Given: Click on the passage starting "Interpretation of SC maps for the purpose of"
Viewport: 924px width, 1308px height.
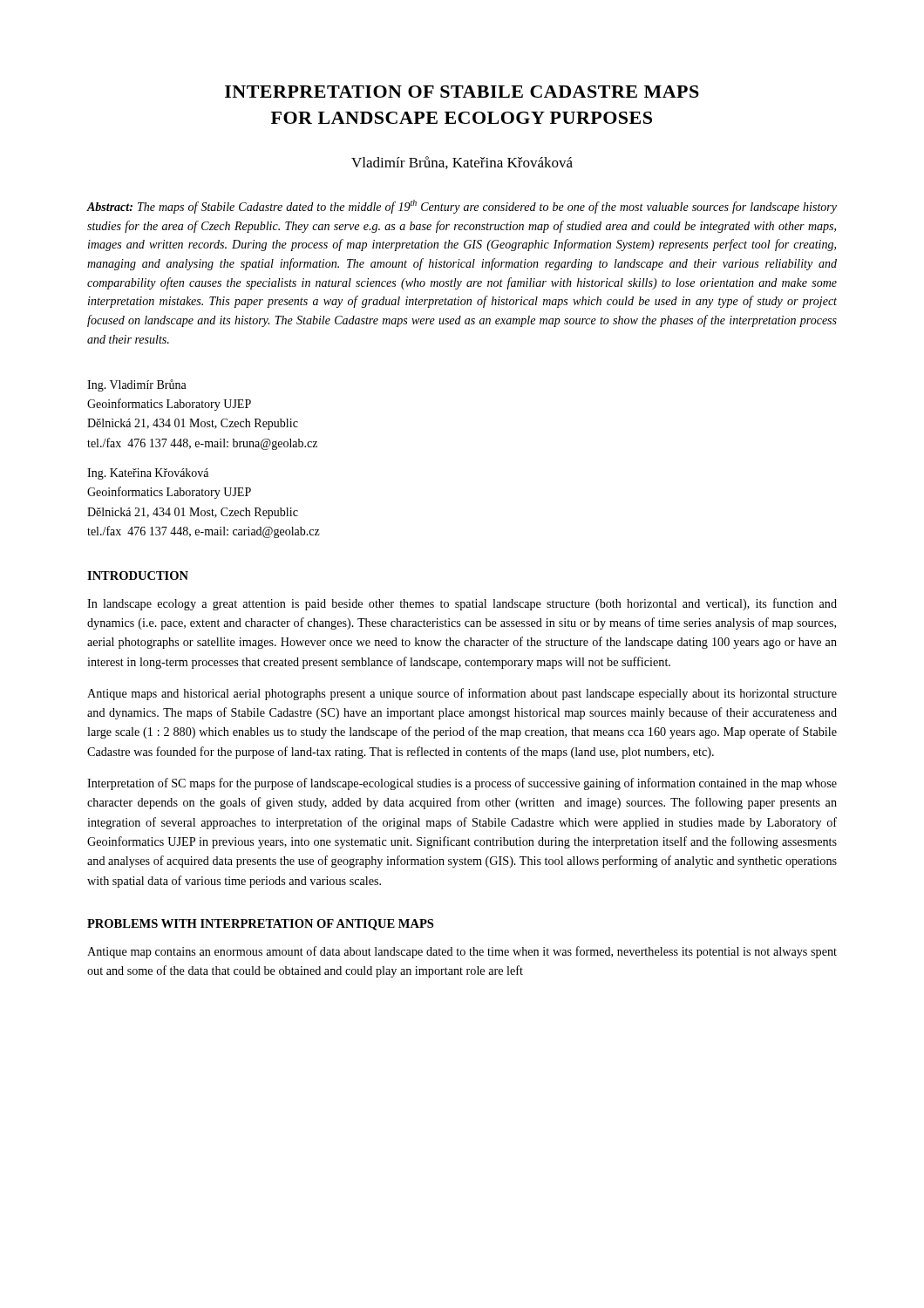Looking at the screenshot, I should pyautogui.click(x=462, y=832).
